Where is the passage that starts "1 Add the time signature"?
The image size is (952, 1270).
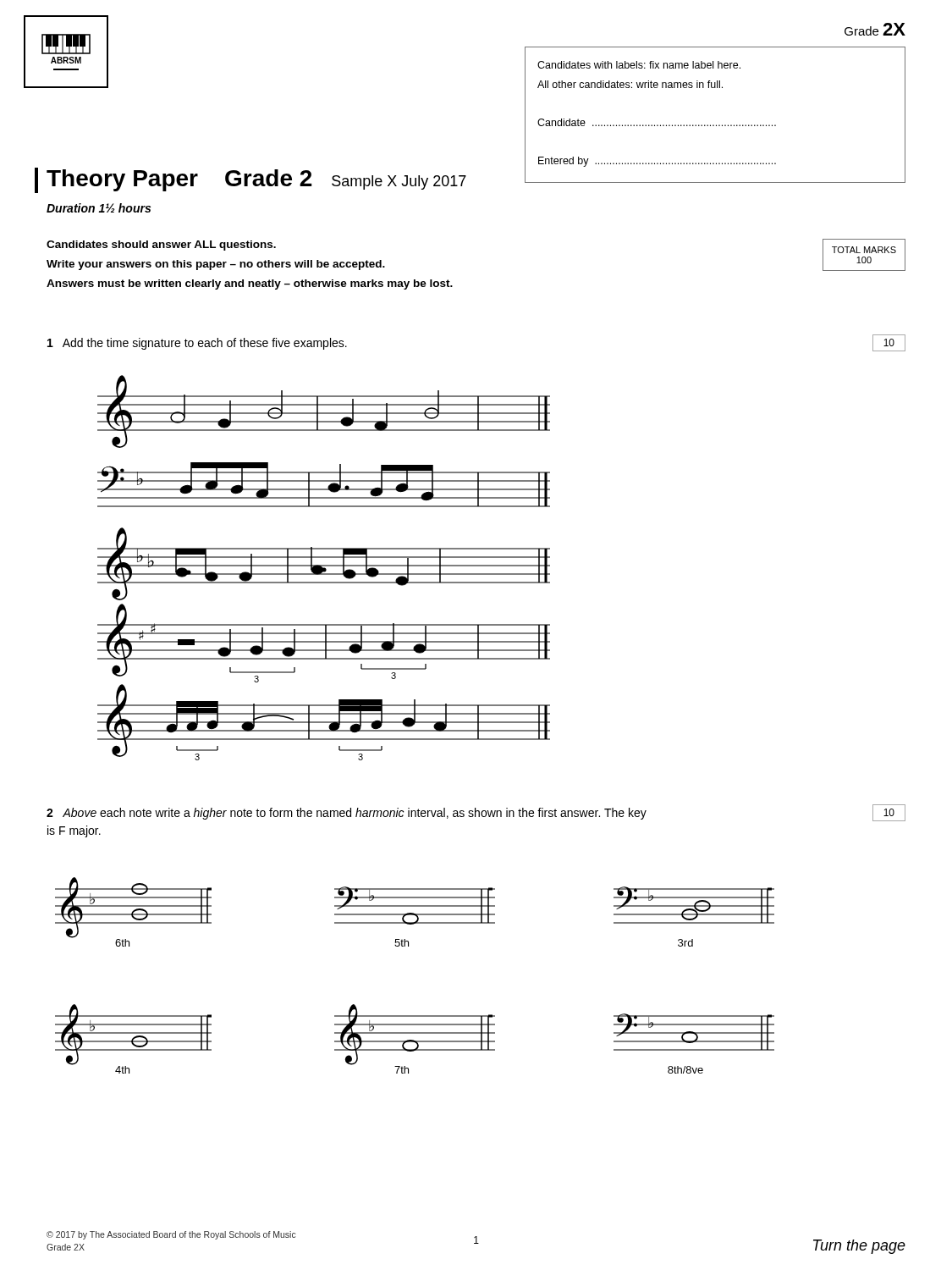click(x=197, y=343)
